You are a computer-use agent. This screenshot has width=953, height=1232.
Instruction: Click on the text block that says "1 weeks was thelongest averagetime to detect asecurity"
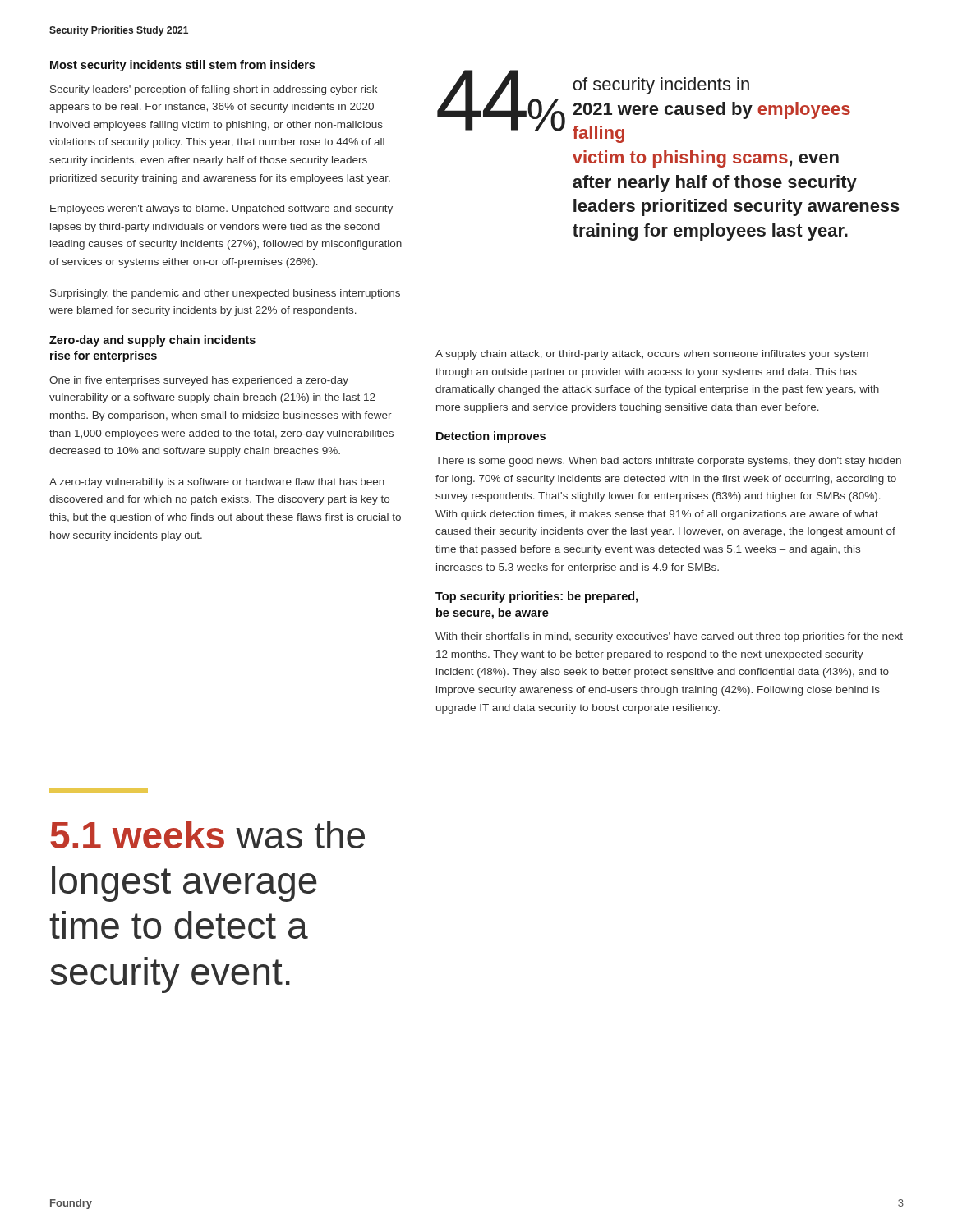point(214,904)
